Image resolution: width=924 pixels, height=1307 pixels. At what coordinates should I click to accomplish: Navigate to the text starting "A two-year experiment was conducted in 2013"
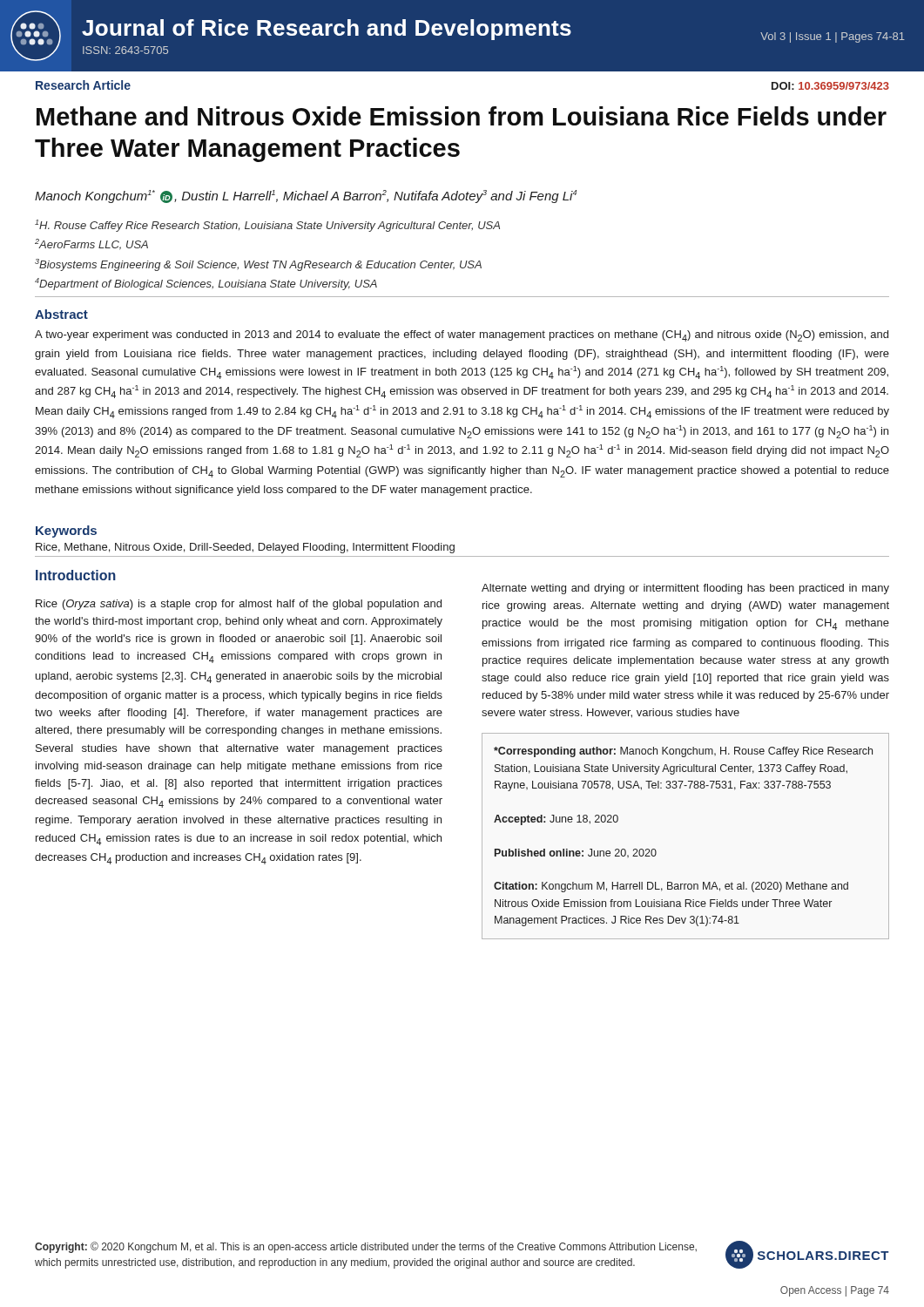tap(462, 412)
